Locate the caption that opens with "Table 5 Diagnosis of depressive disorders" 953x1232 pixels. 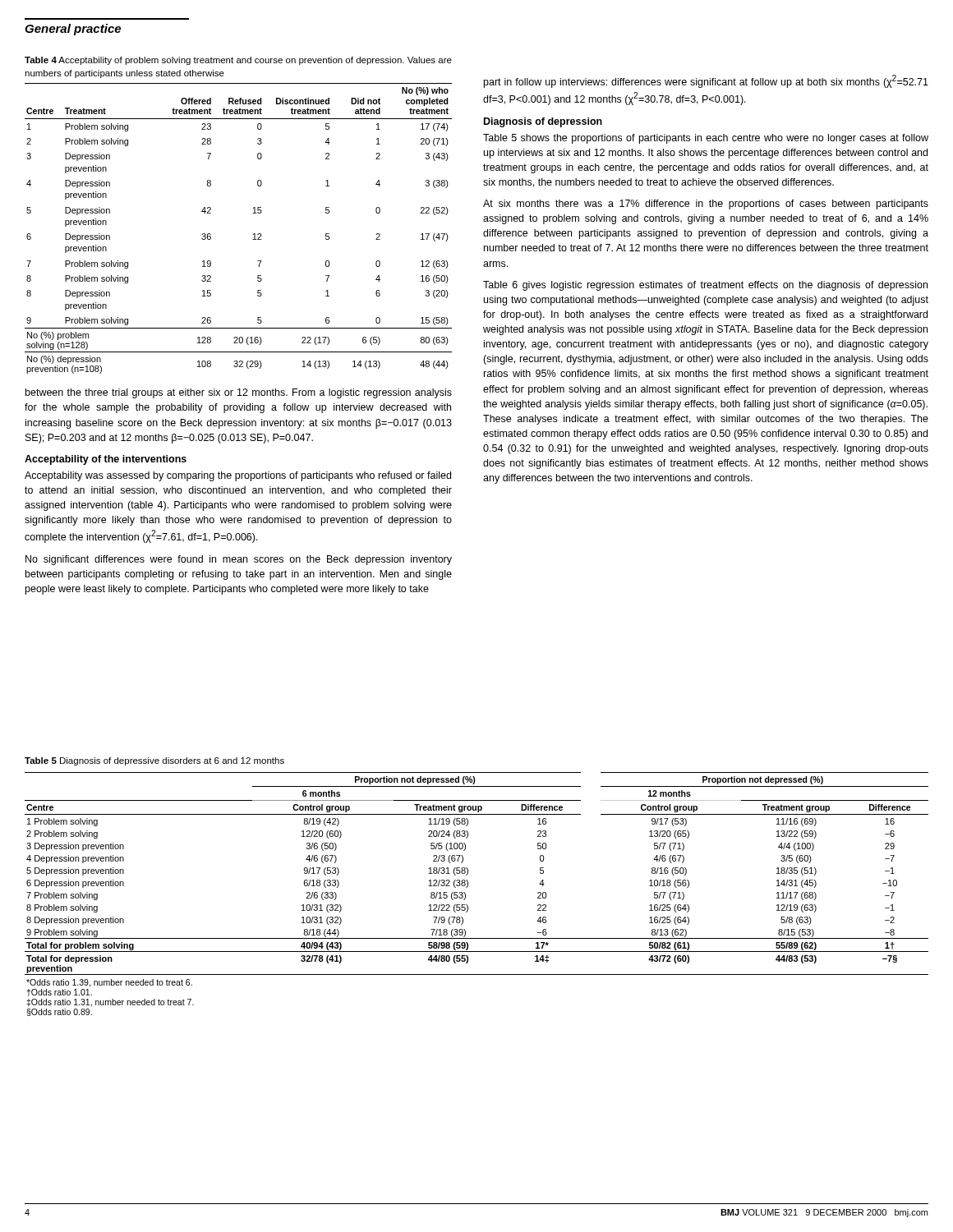coord(155,761)
